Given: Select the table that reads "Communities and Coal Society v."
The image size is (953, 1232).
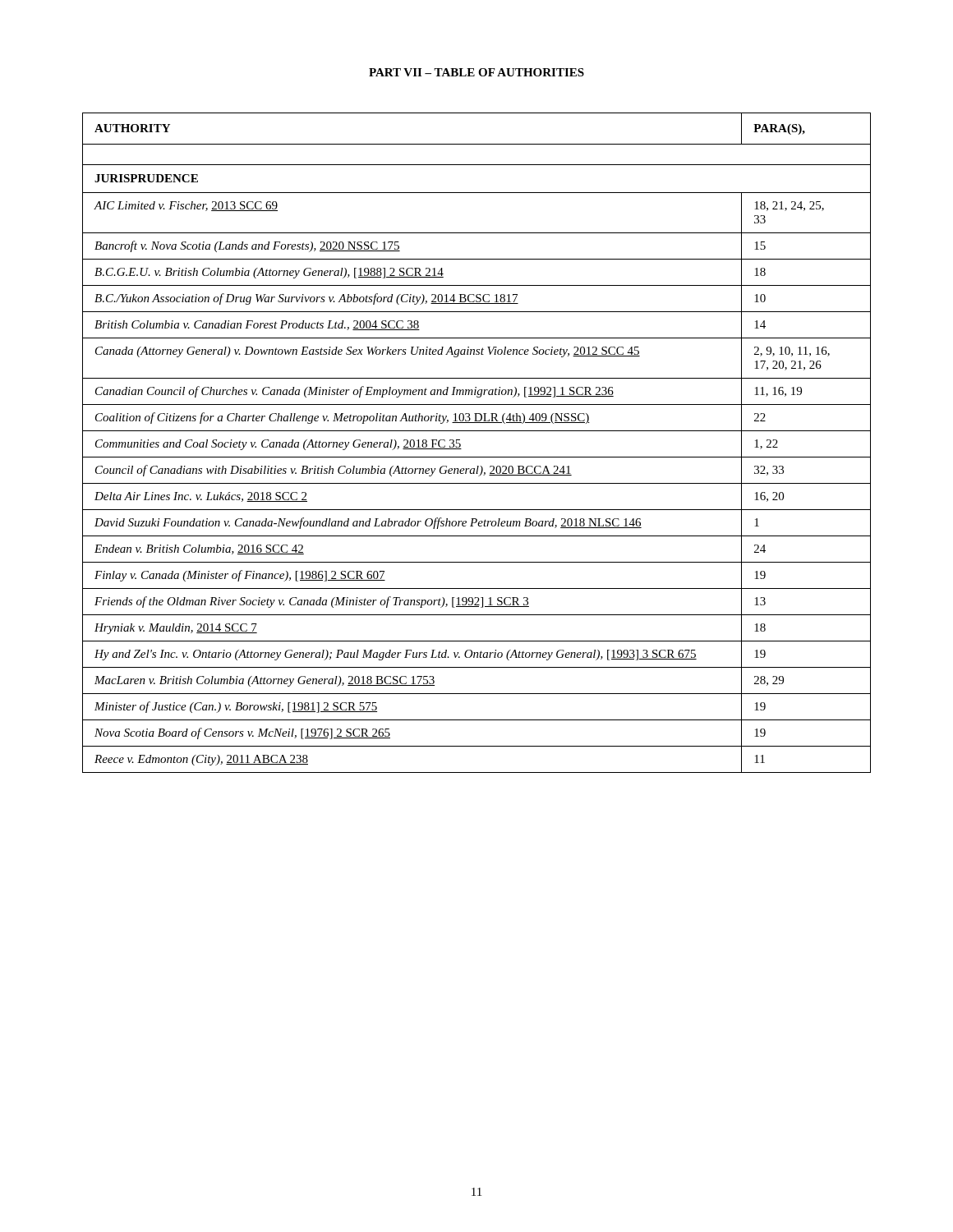Looking at the screenshot, I should 476,443.
